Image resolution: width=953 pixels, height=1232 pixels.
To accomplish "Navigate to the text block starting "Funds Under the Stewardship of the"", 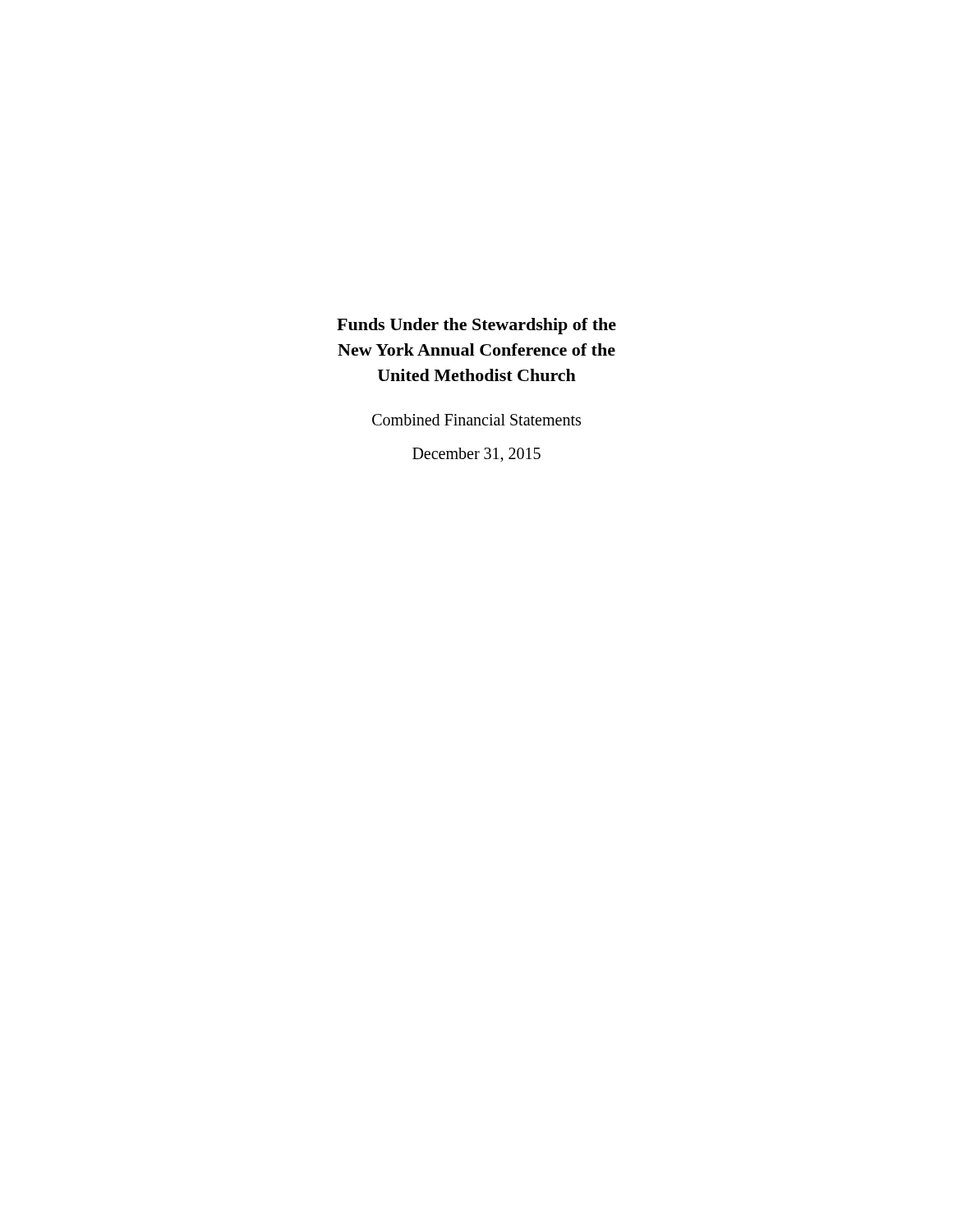I will 476,349.
